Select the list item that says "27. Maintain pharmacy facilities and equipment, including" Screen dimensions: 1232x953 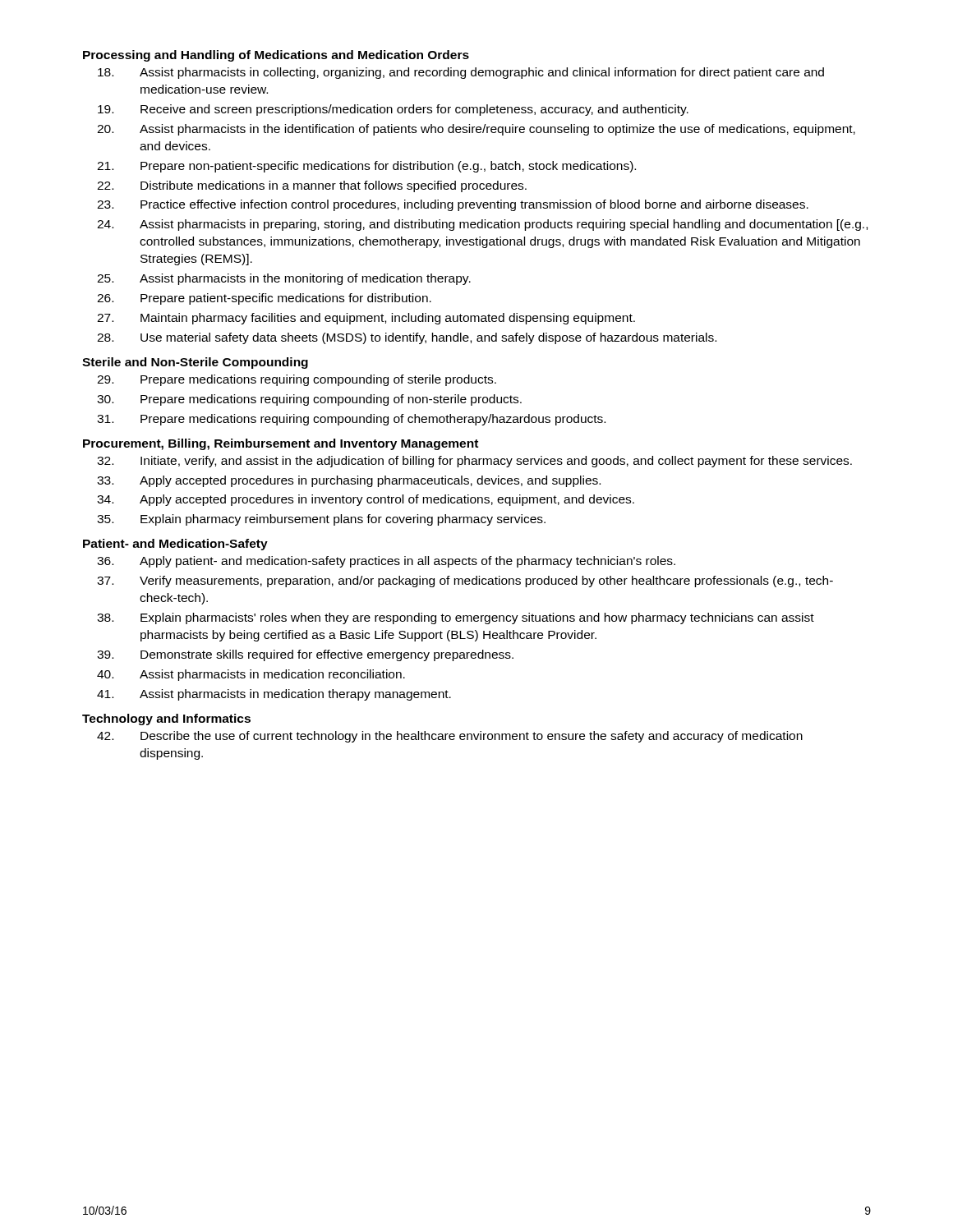tap(476, 318)
